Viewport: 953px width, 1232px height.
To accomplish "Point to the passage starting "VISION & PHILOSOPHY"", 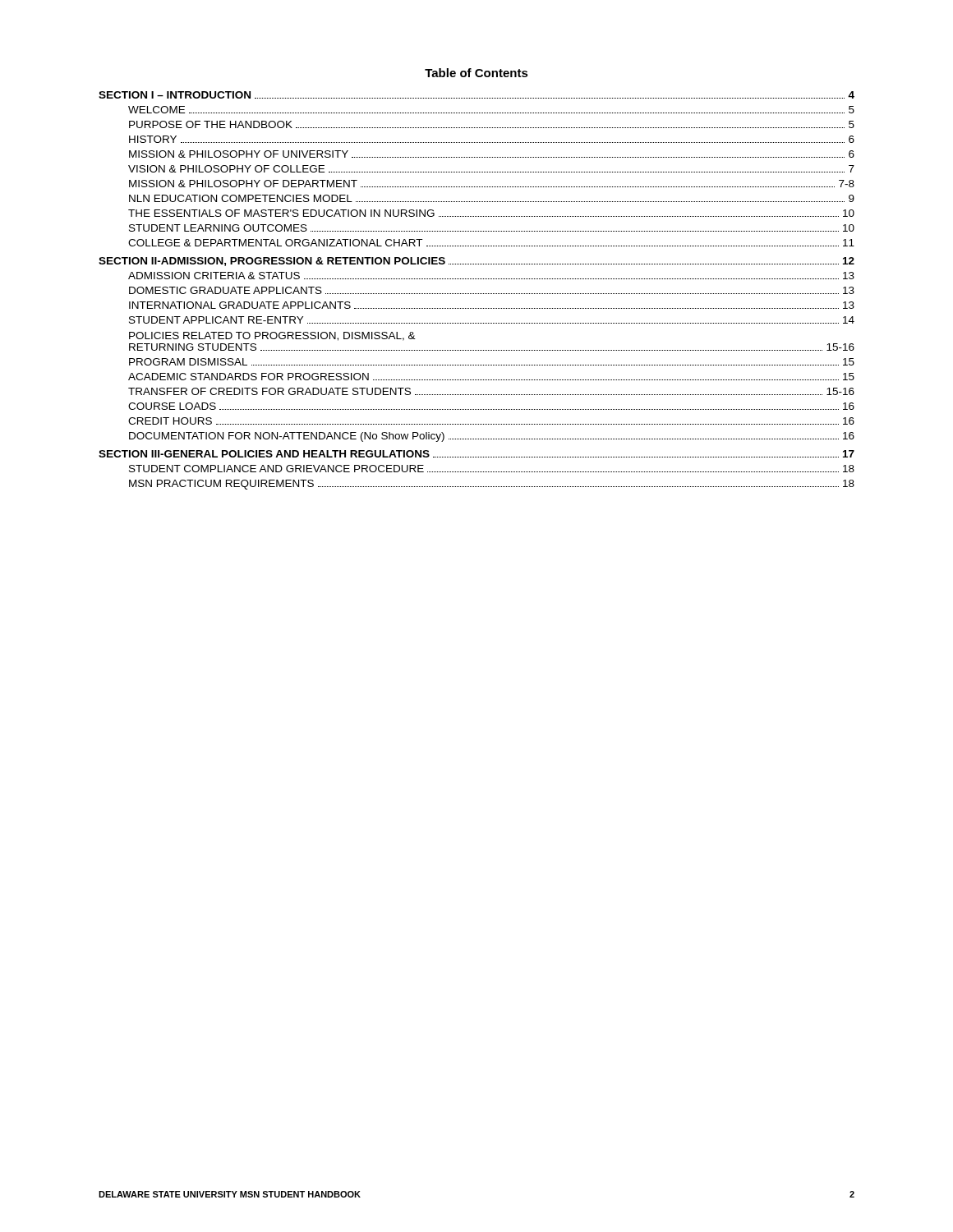I will (x=491, y=169).
